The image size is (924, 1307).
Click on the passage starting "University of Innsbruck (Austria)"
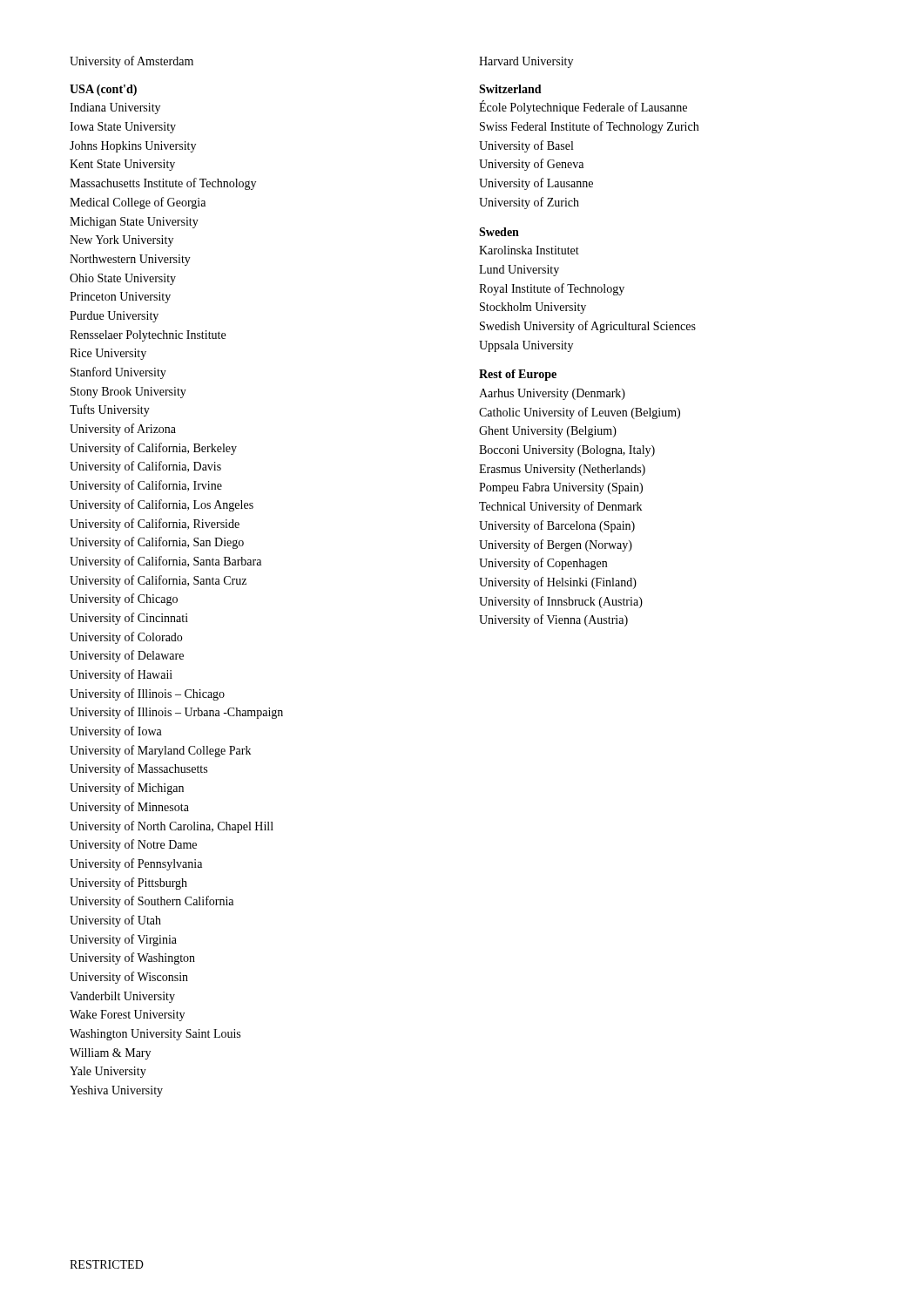(x=561, y=601)
